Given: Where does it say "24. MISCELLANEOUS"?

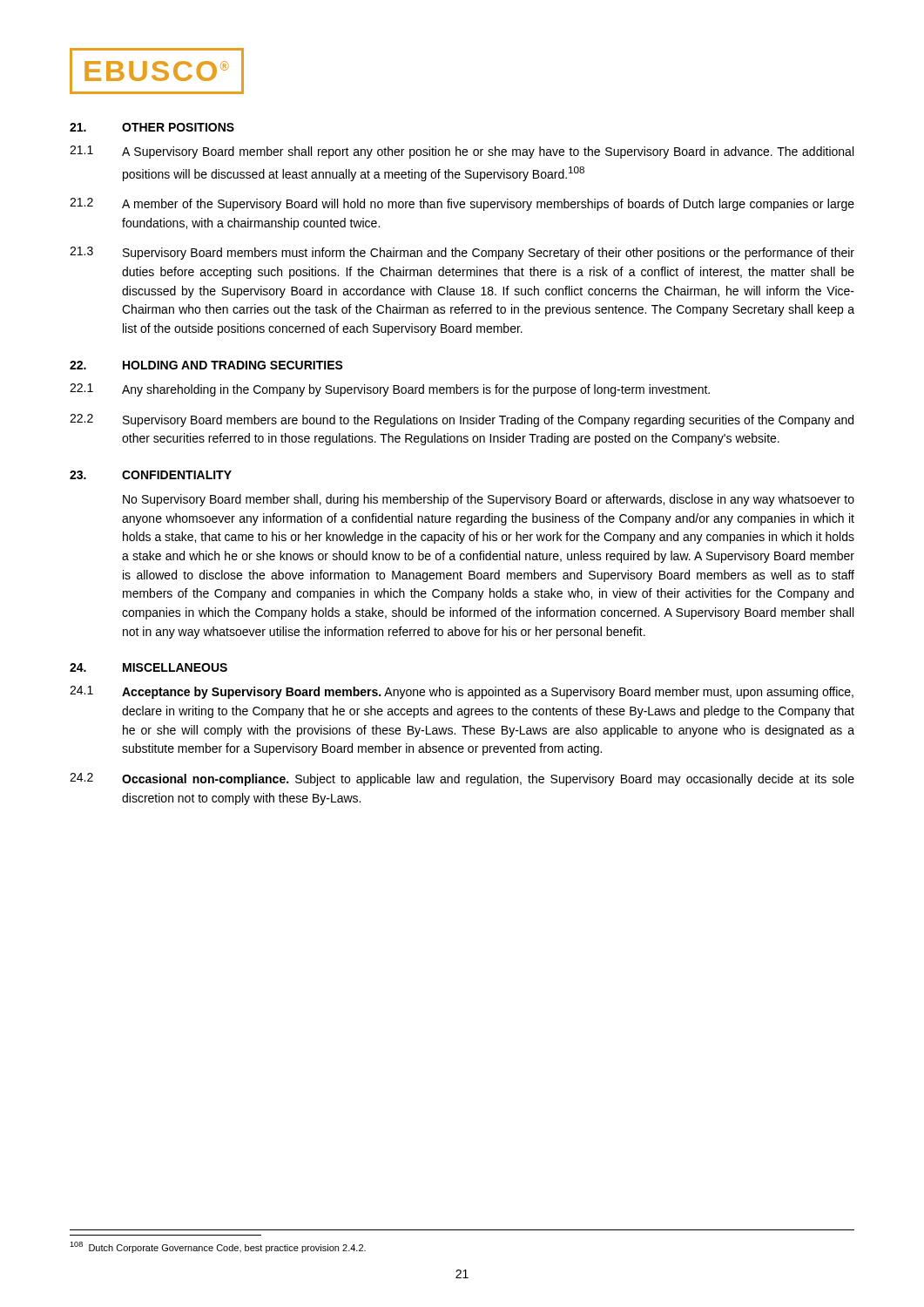Looking at the screenshot, I should (x=149, y=668).
